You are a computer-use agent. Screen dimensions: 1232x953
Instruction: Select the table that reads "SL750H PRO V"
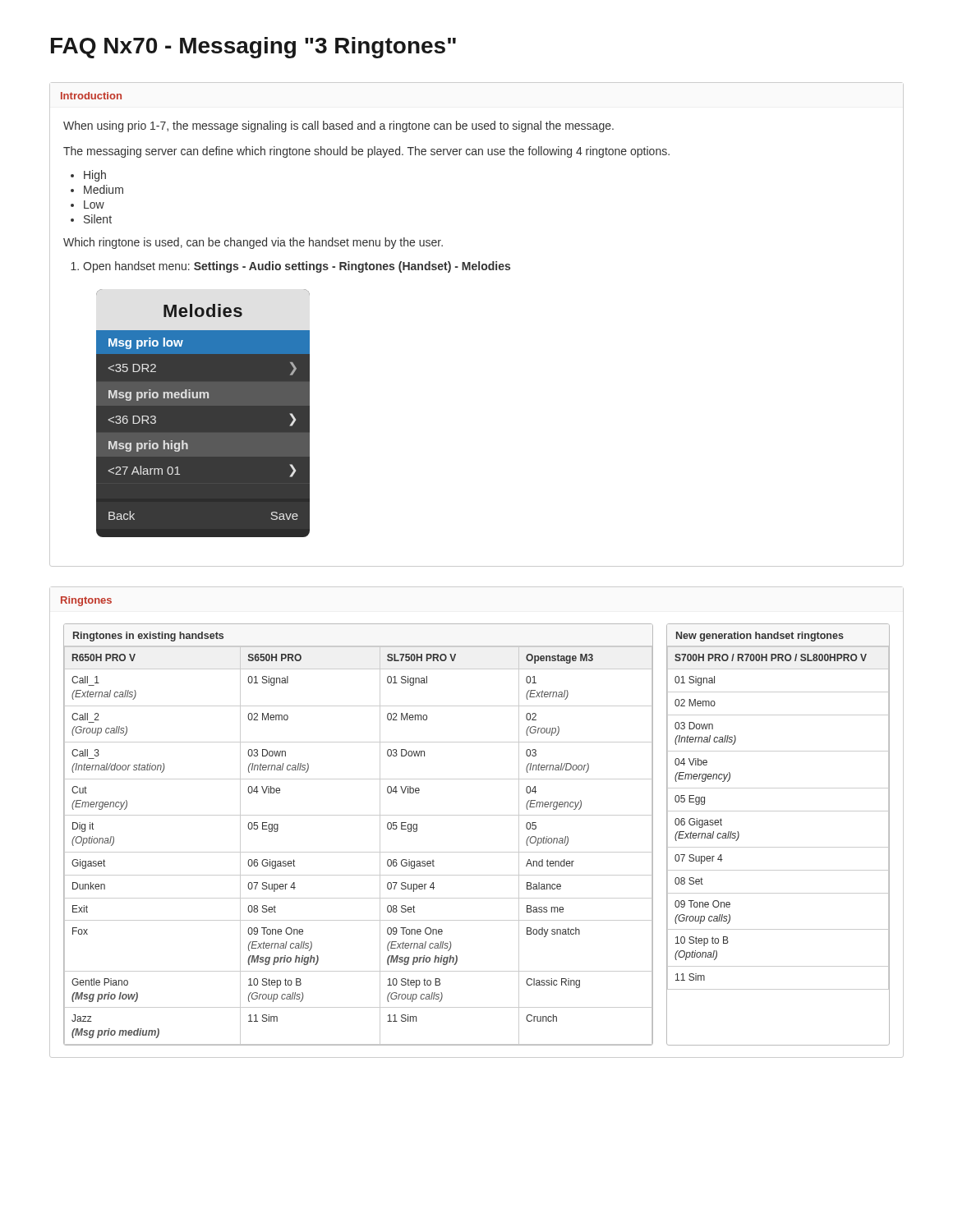[x=358, y=834]
